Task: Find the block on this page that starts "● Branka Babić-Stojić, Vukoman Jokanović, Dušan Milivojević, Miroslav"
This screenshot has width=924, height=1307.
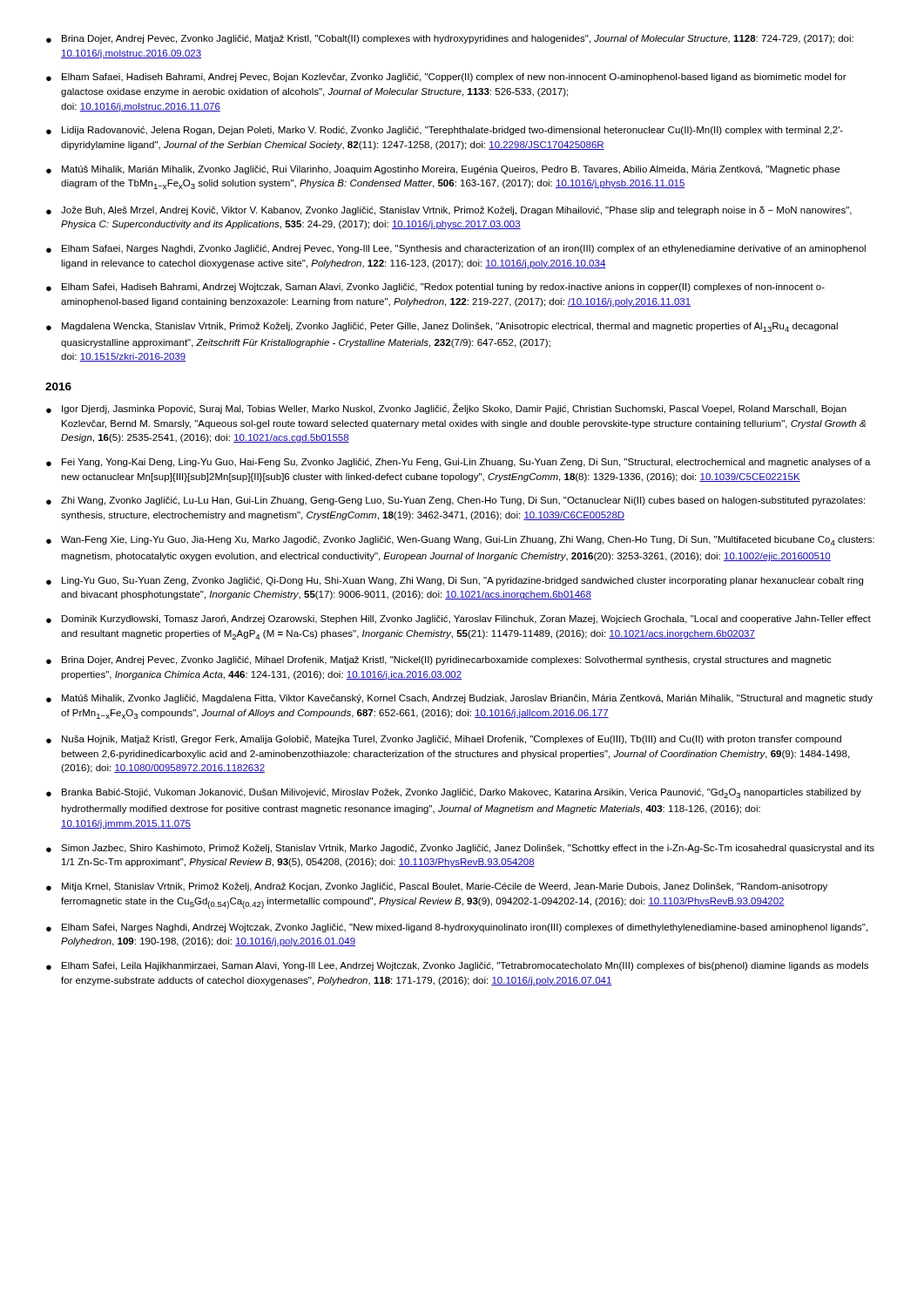Action: [x=462, y=808]
